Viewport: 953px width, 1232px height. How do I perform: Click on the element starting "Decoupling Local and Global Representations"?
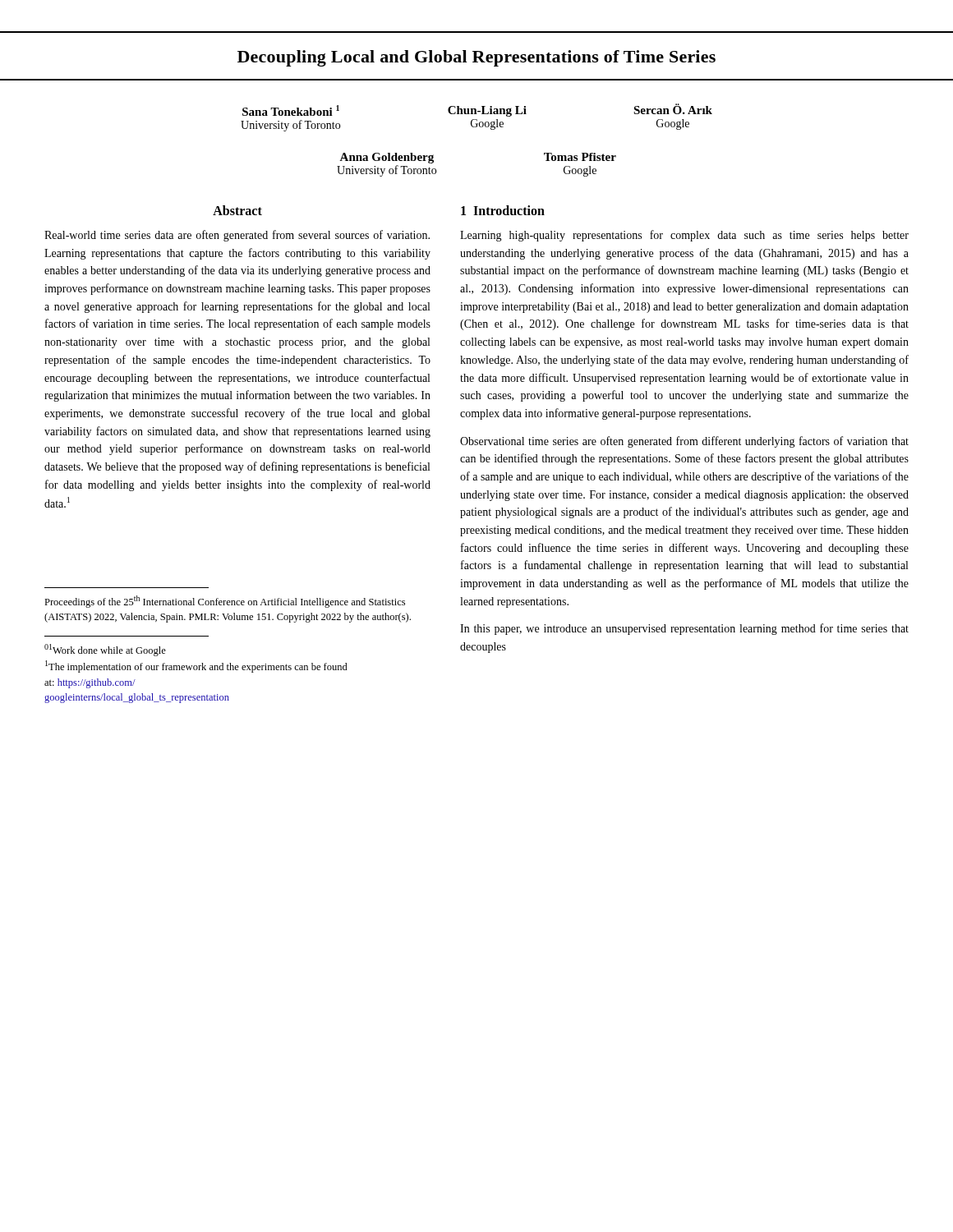(x=476, y=56)
